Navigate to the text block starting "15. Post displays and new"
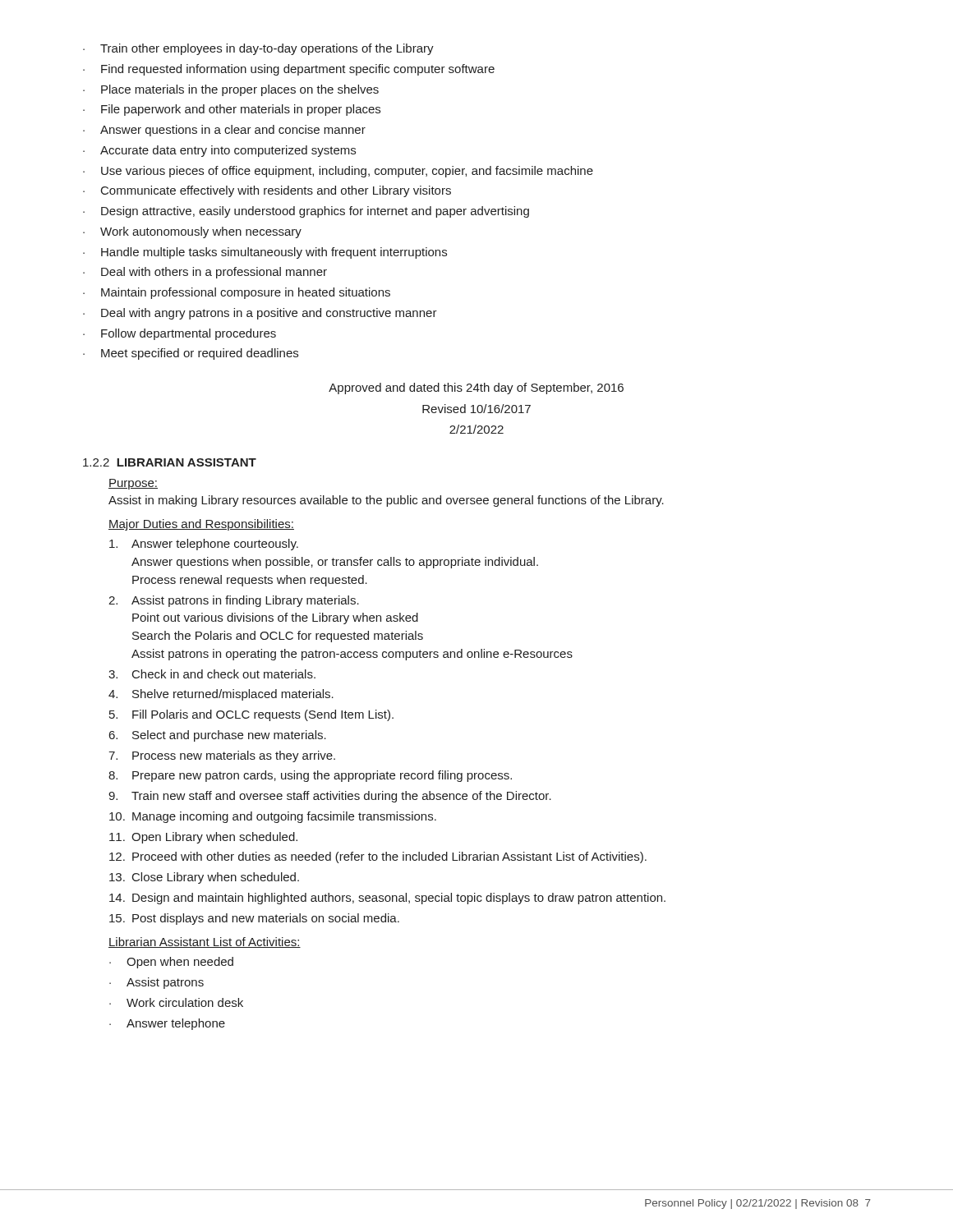Screen dimensions: 1232x953 tap(254, 919)
